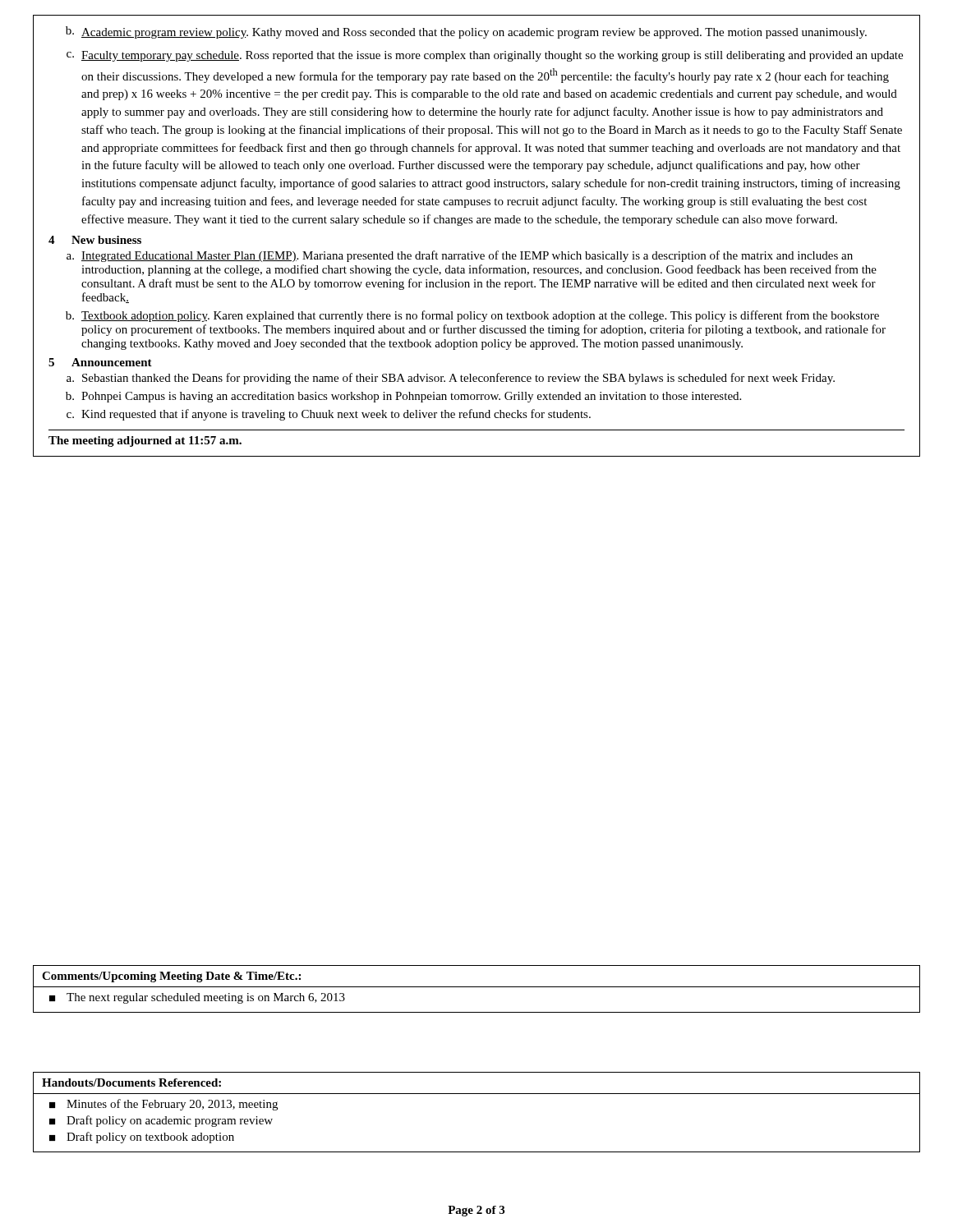
Task: Find the block on this page that starts "■ The next regular scheduled"
Action: [x=197, y=998]
